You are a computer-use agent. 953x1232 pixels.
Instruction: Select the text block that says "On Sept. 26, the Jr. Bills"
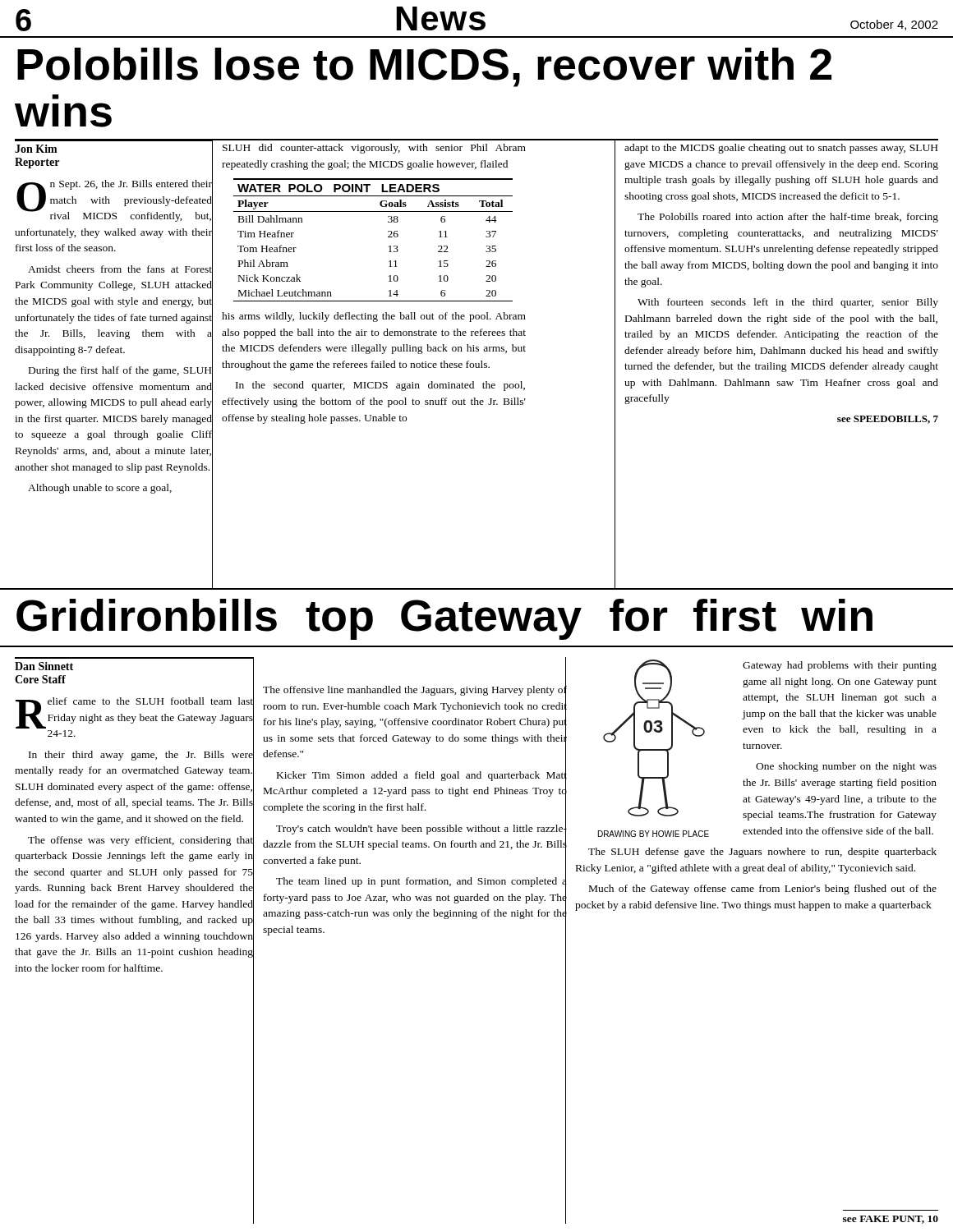coord(113,336)
